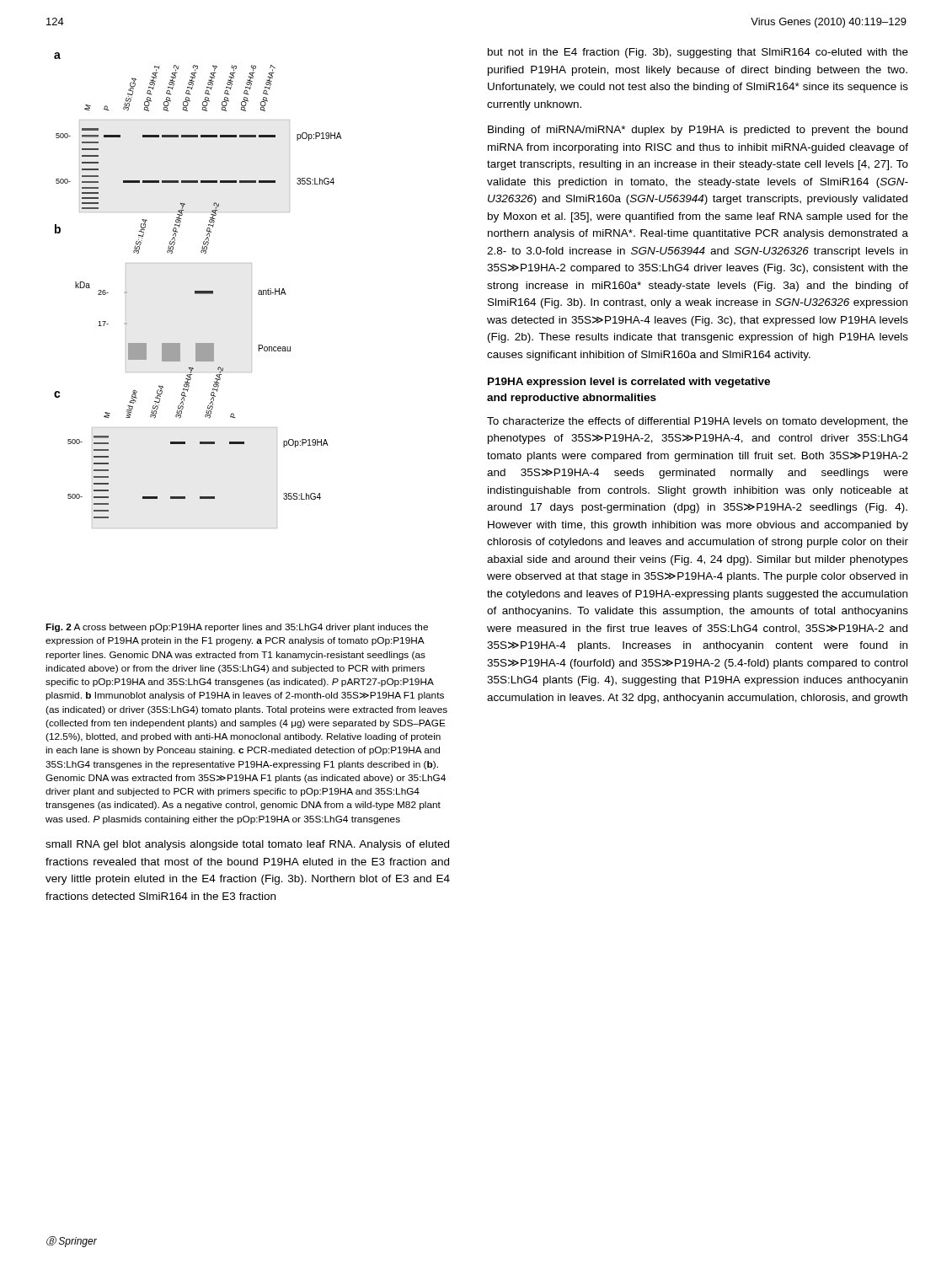The height and width of the screenshot is (1264, 952).
Task: Click on the text block that says "small RNA gel blot analysis alongside total tomato"
Action: [248, 870]
